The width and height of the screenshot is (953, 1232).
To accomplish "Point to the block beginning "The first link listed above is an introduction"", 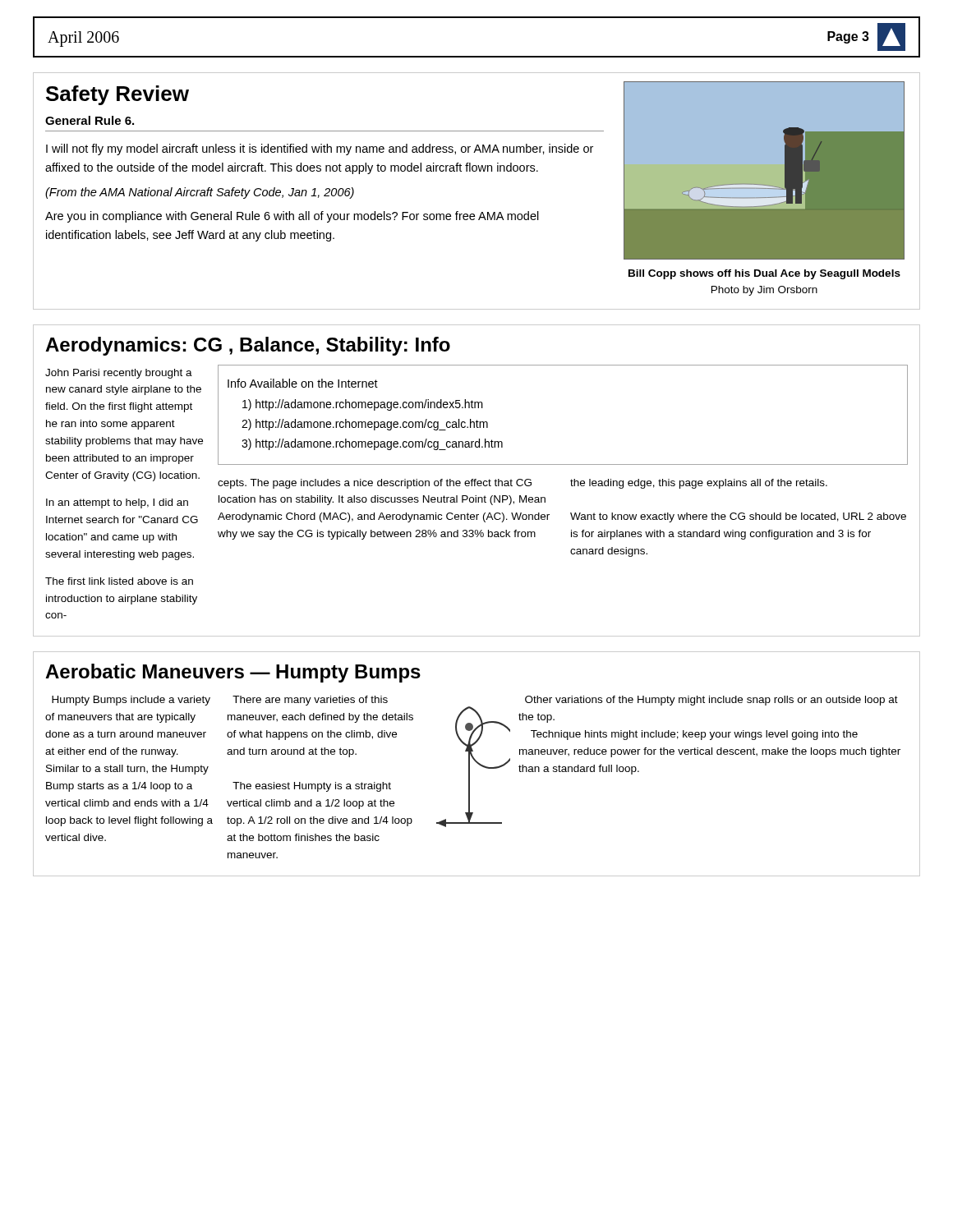I will point(121,598).
